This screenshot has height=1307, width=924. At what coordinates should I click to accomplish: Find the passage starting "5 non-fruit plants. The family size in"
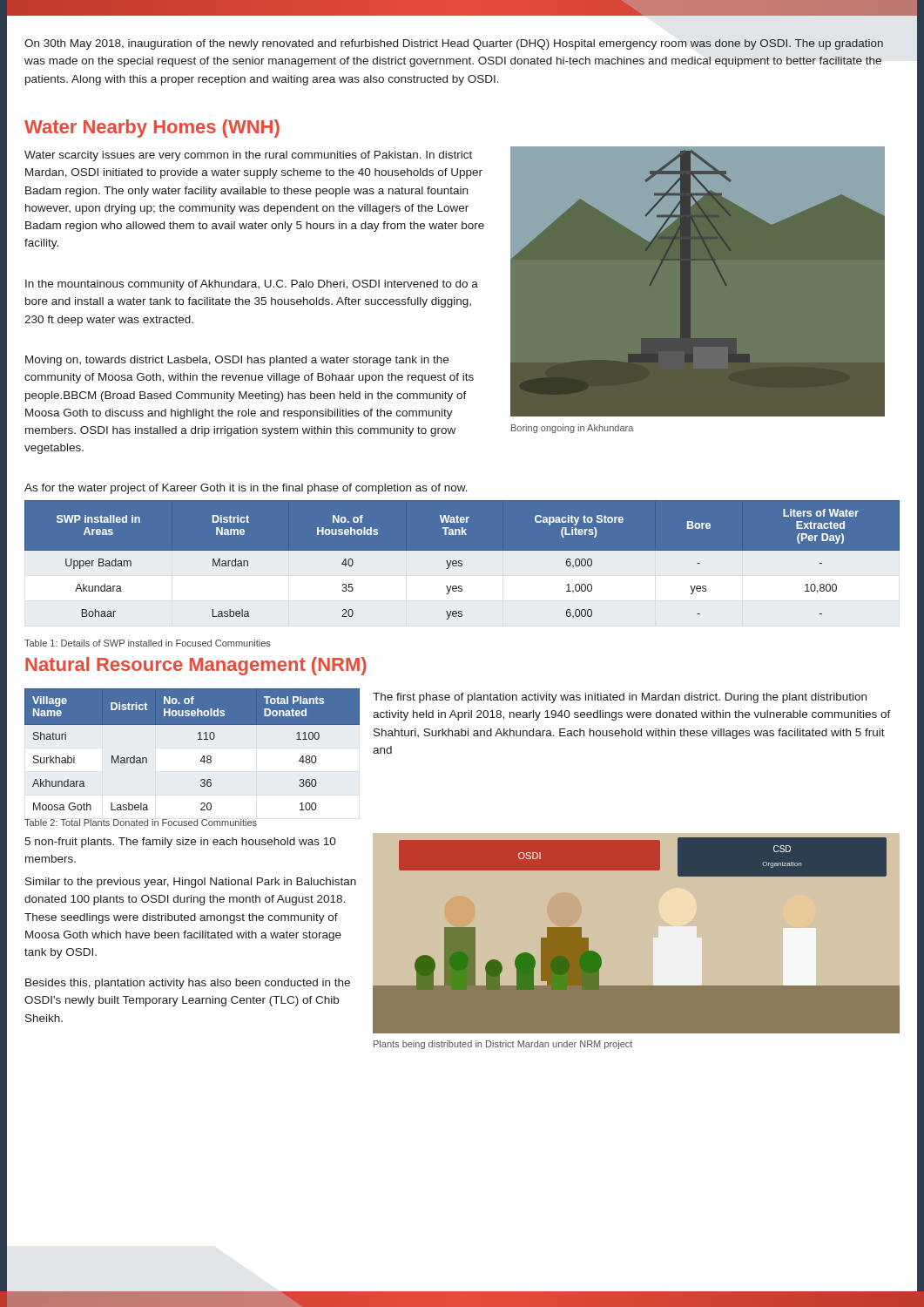192,851
